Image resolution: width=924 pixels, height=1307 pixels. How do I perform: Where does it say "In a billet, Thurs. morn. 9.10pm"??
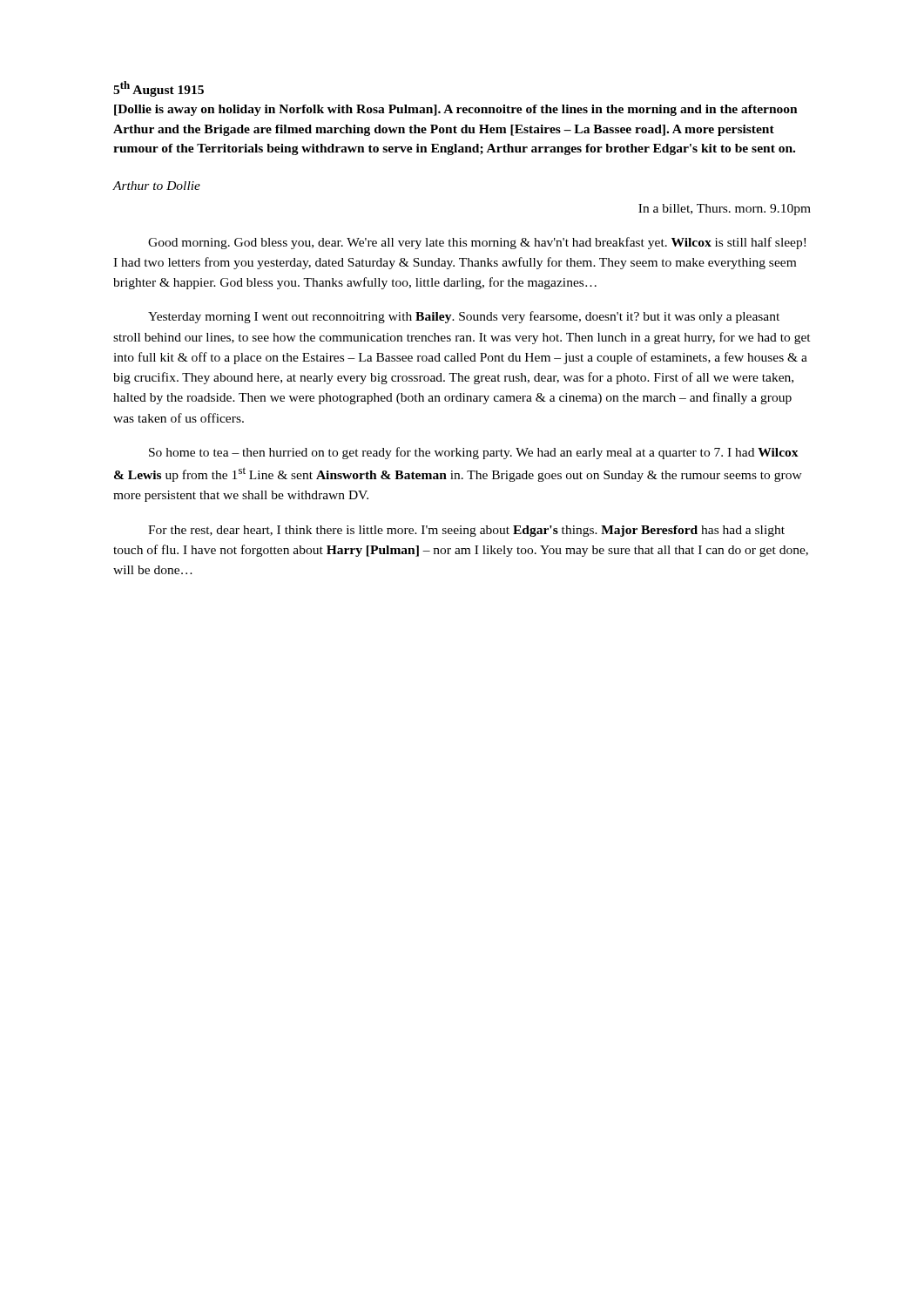pyautogui.click(x=725, y=207)
